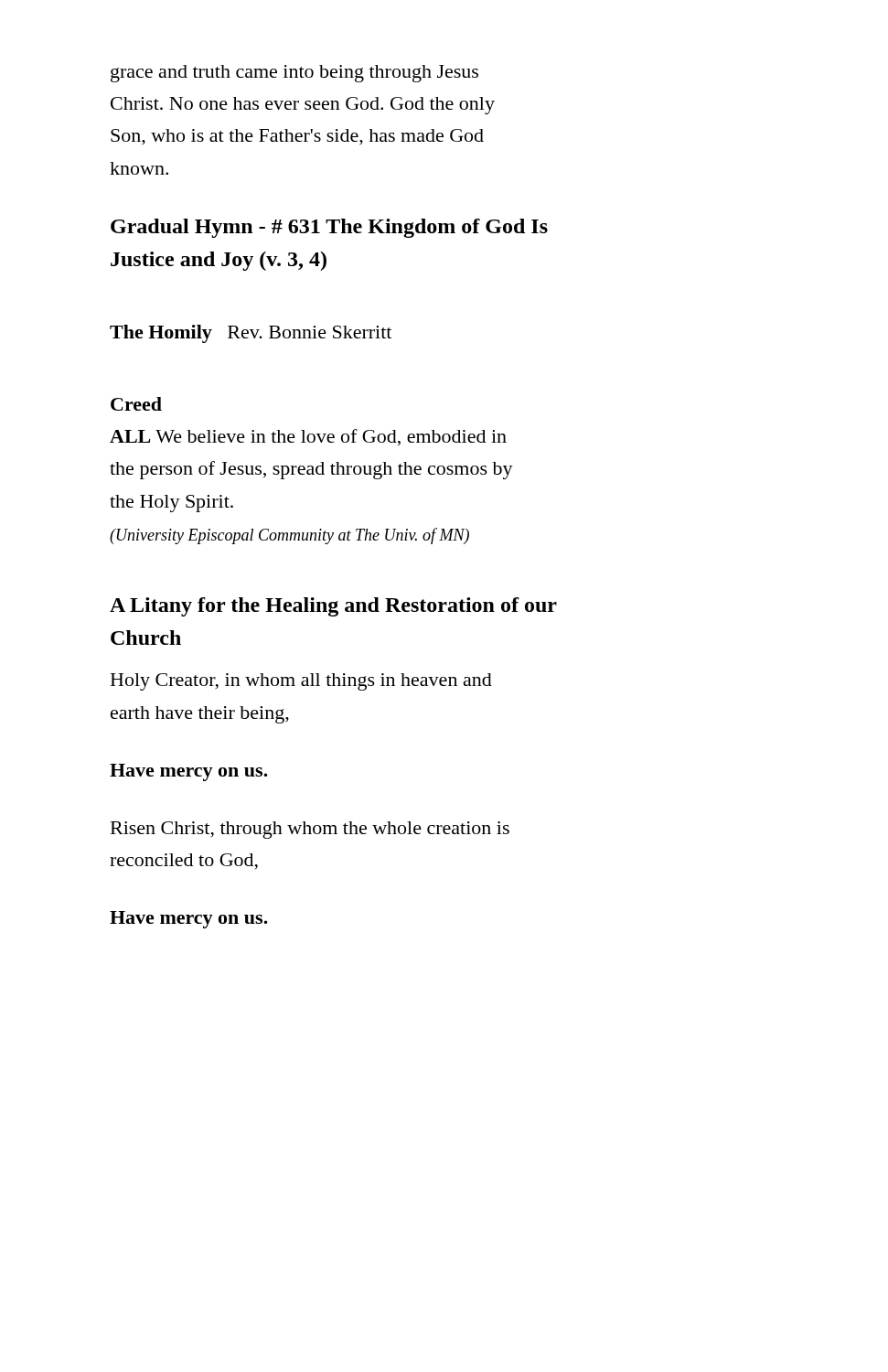Find the section header that reads "Gradual Hymn - # 631 The Kingdom"
The height and width of the screenshot is (1372, 888).
(329, 242)
